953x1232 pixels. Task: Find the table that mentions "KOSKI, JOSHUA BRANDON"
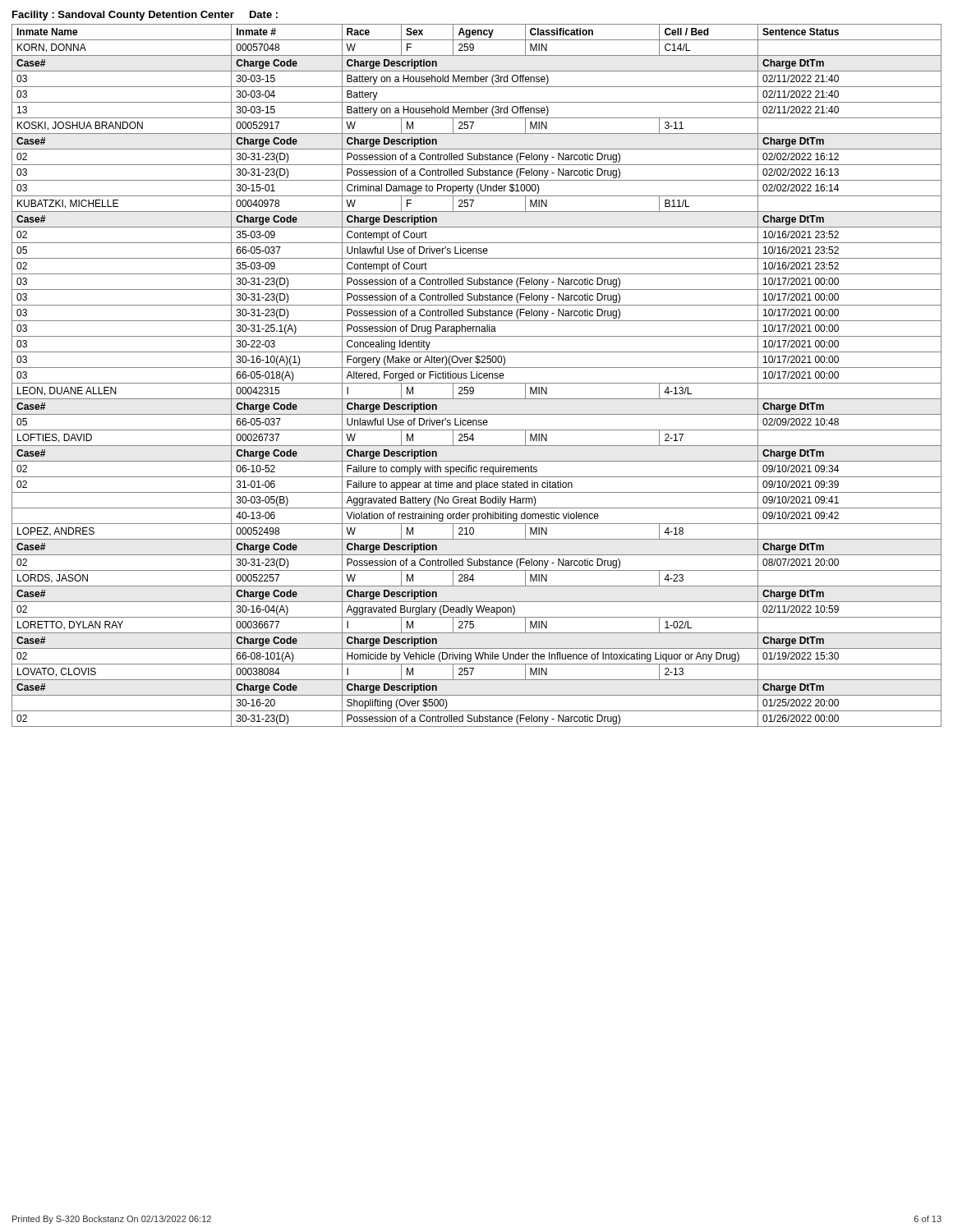point(476,375)
